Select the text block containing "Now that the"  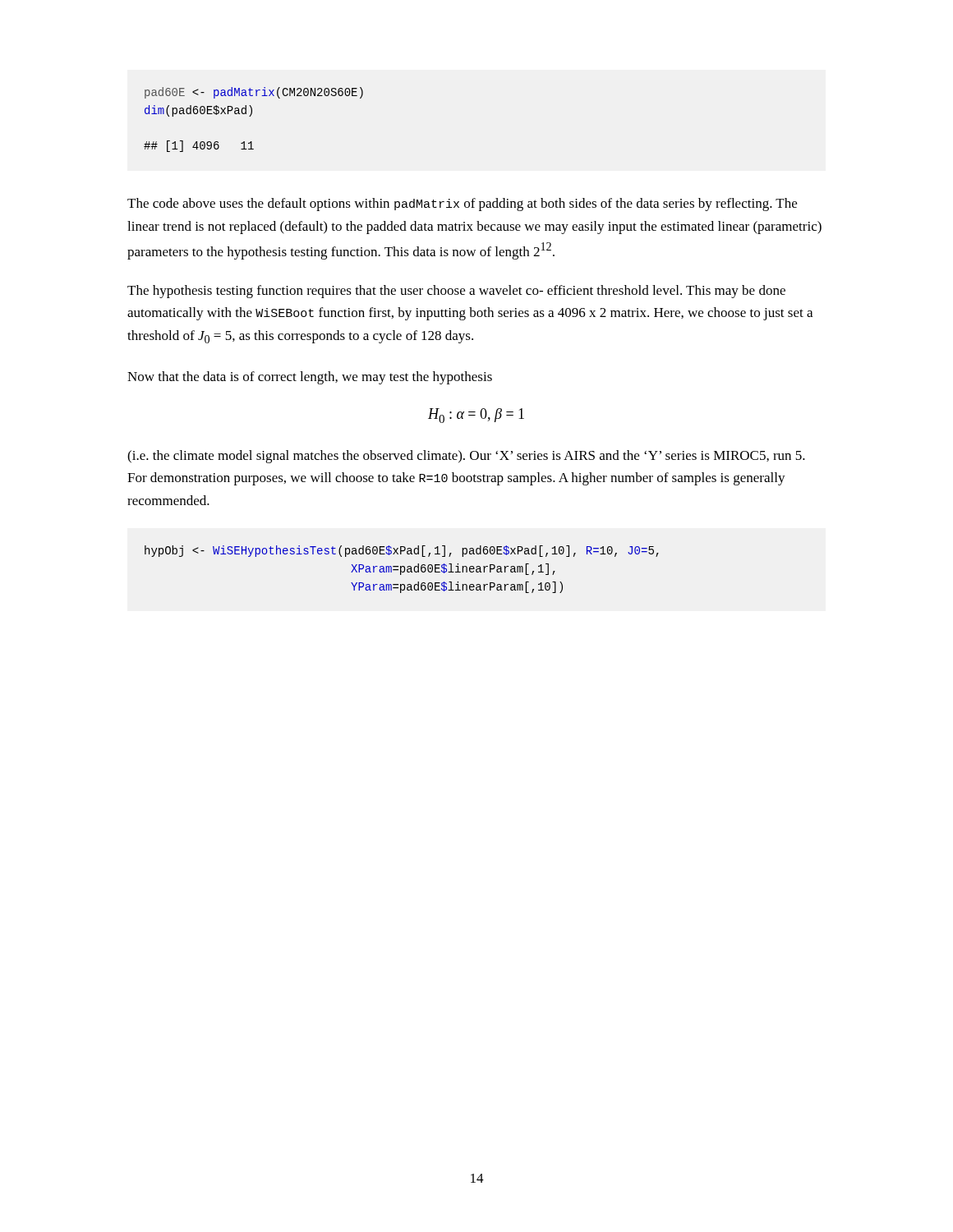coord(310,377)
